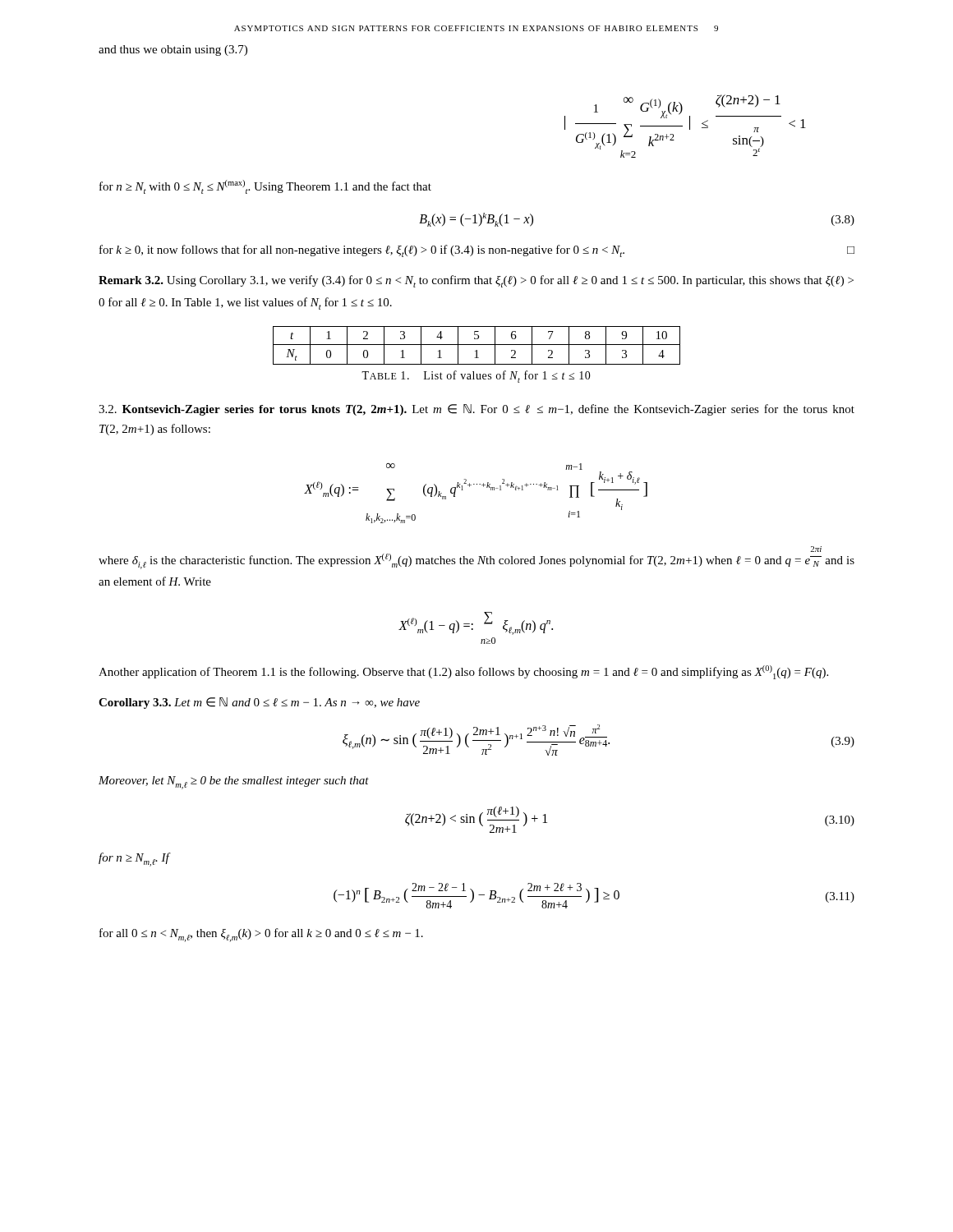Find the formula with the text "X(ℓ)m(q) := ∞ ∑ k1,k2,...,km=0"
The image size is (953, 1232).
pos(476,490)
